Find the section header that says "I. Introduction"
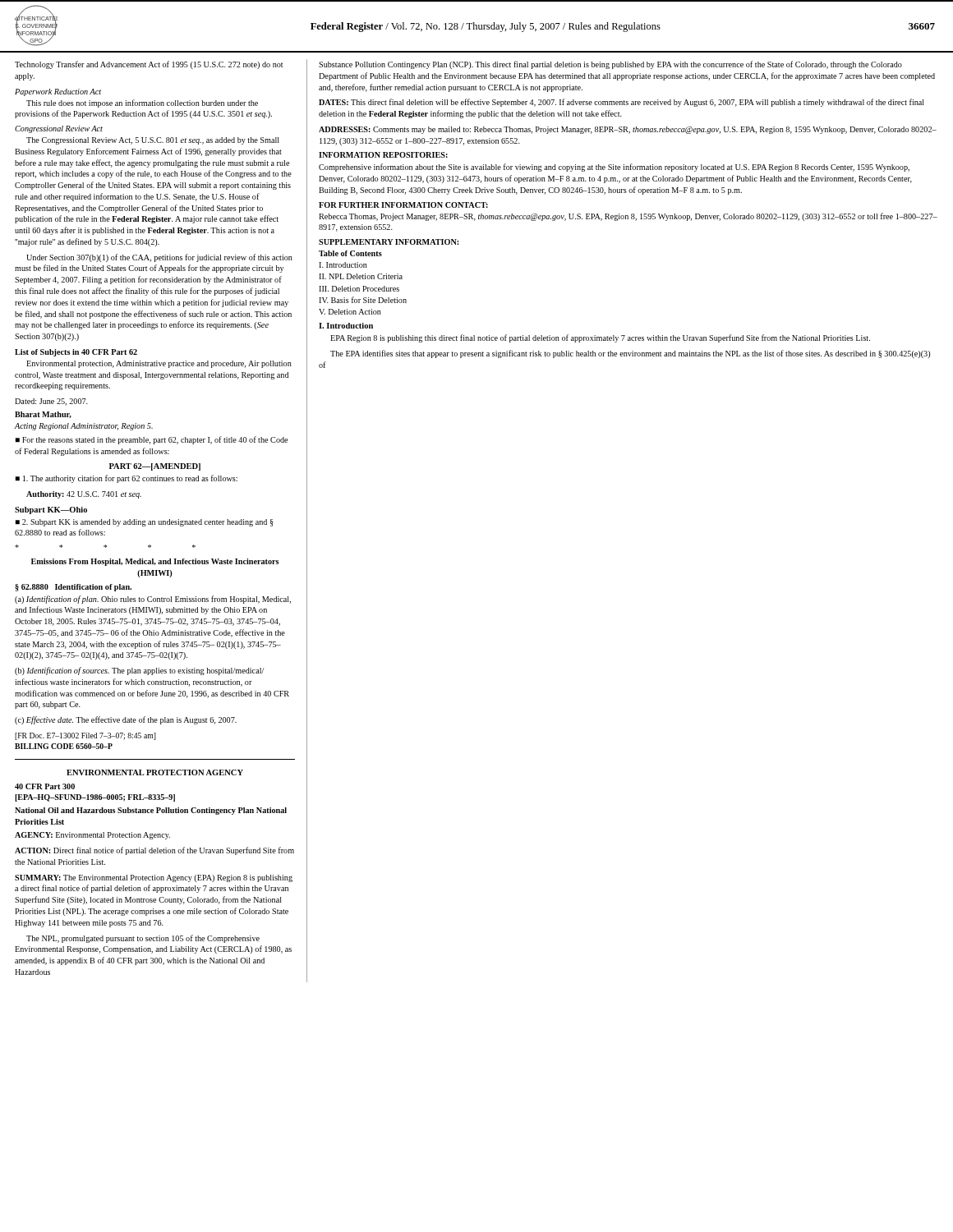This screenshot has height=1232, width=953. tap(346, 326)
